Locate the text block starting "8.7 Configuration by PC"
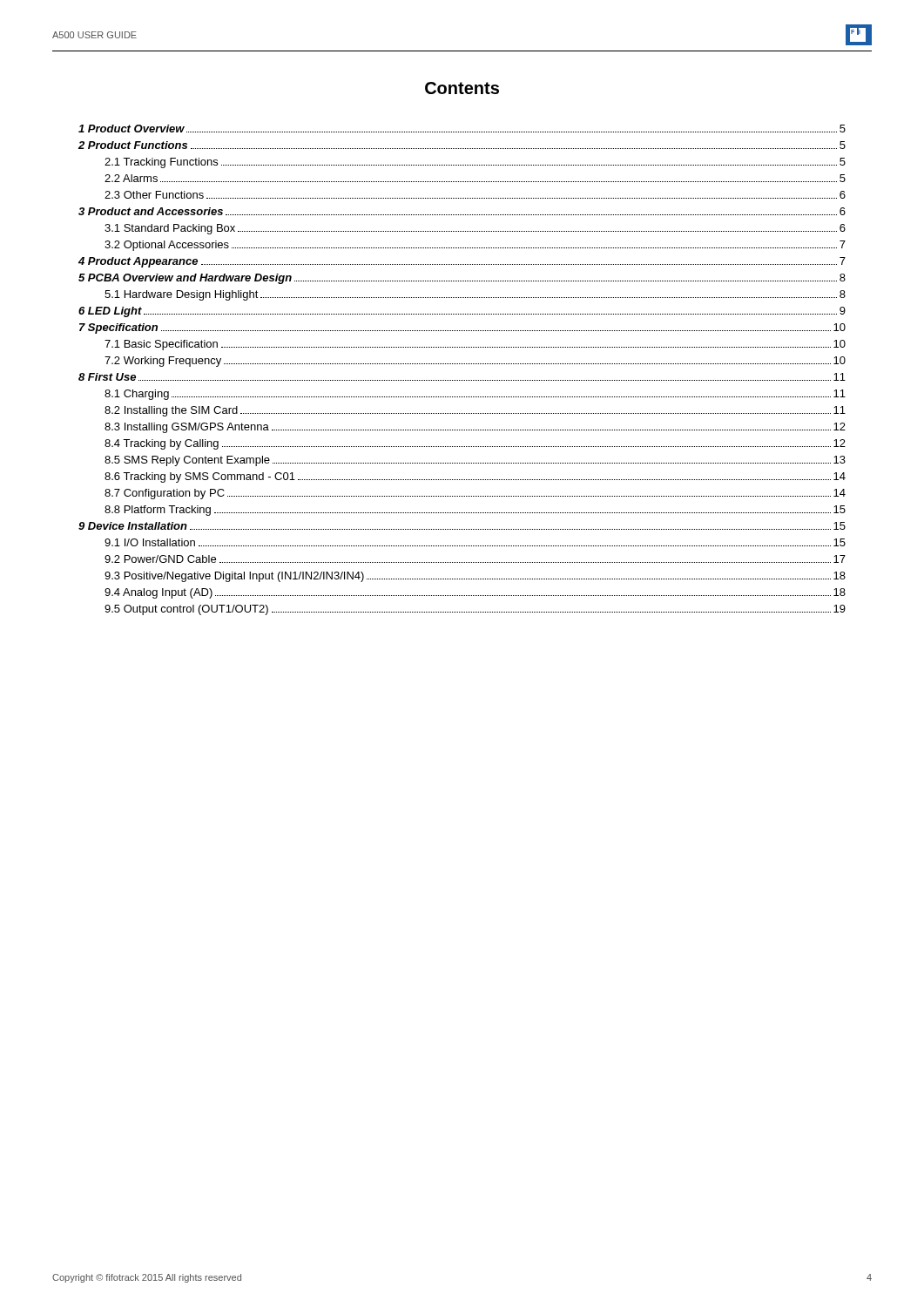Screen dimensions: 1307x924 (475, 493)
